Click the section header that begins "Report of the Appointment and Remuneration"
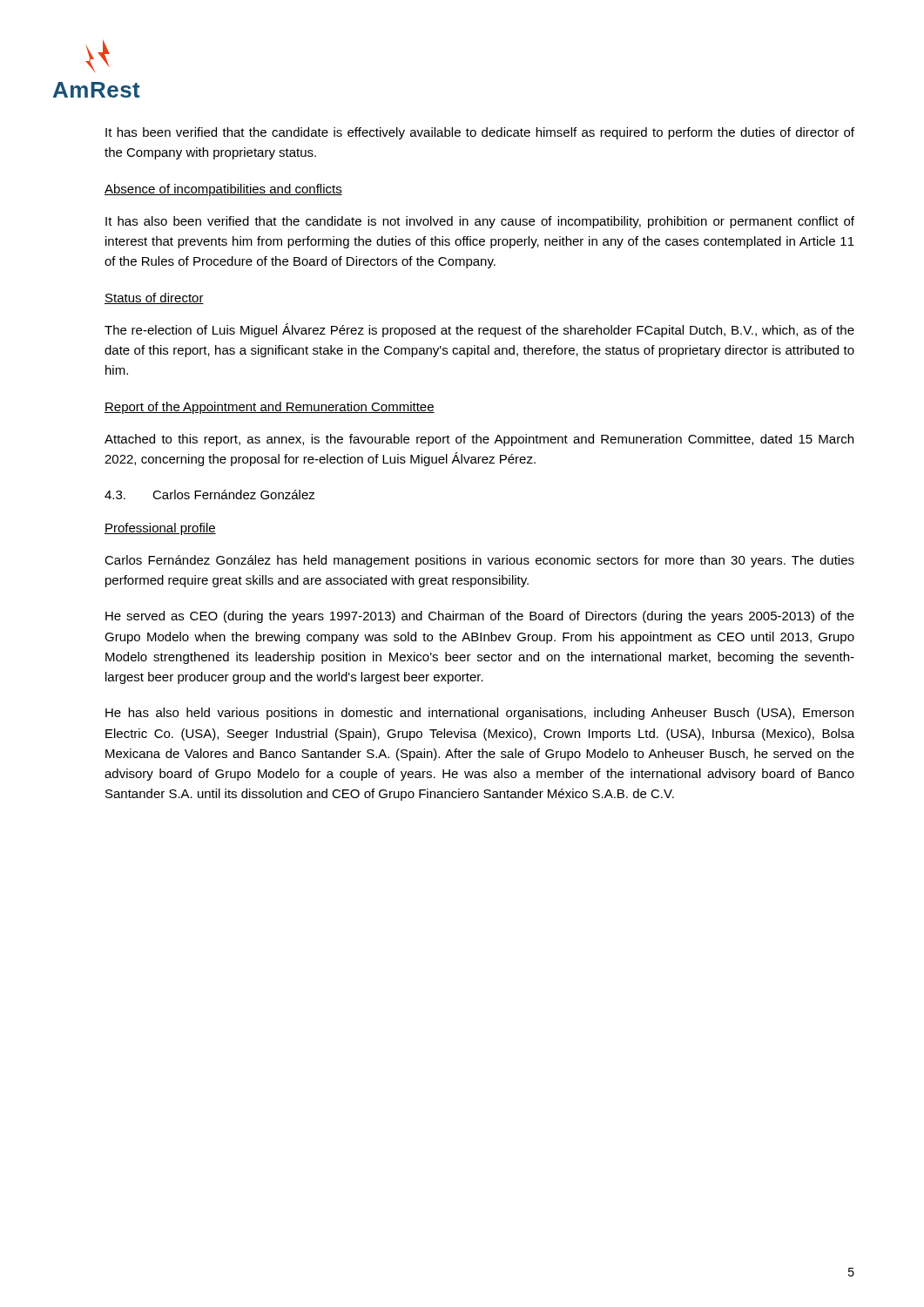Screen dimensions: 1307x924 (x=269, y=406)
